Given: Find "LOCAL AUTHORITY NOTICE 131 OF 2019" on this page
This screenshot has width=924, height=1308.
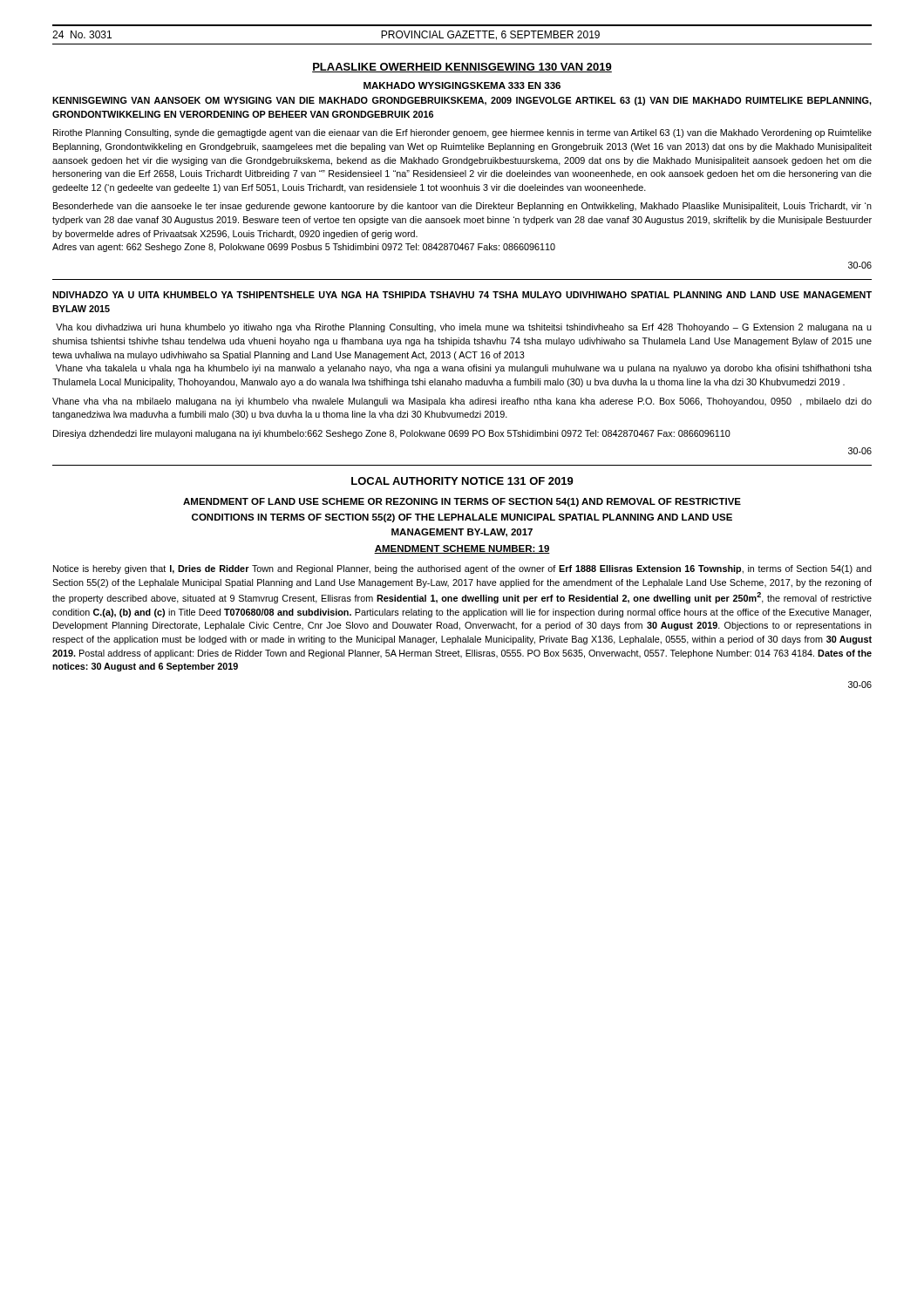Looking at the screenshot, I should [462, 481].
